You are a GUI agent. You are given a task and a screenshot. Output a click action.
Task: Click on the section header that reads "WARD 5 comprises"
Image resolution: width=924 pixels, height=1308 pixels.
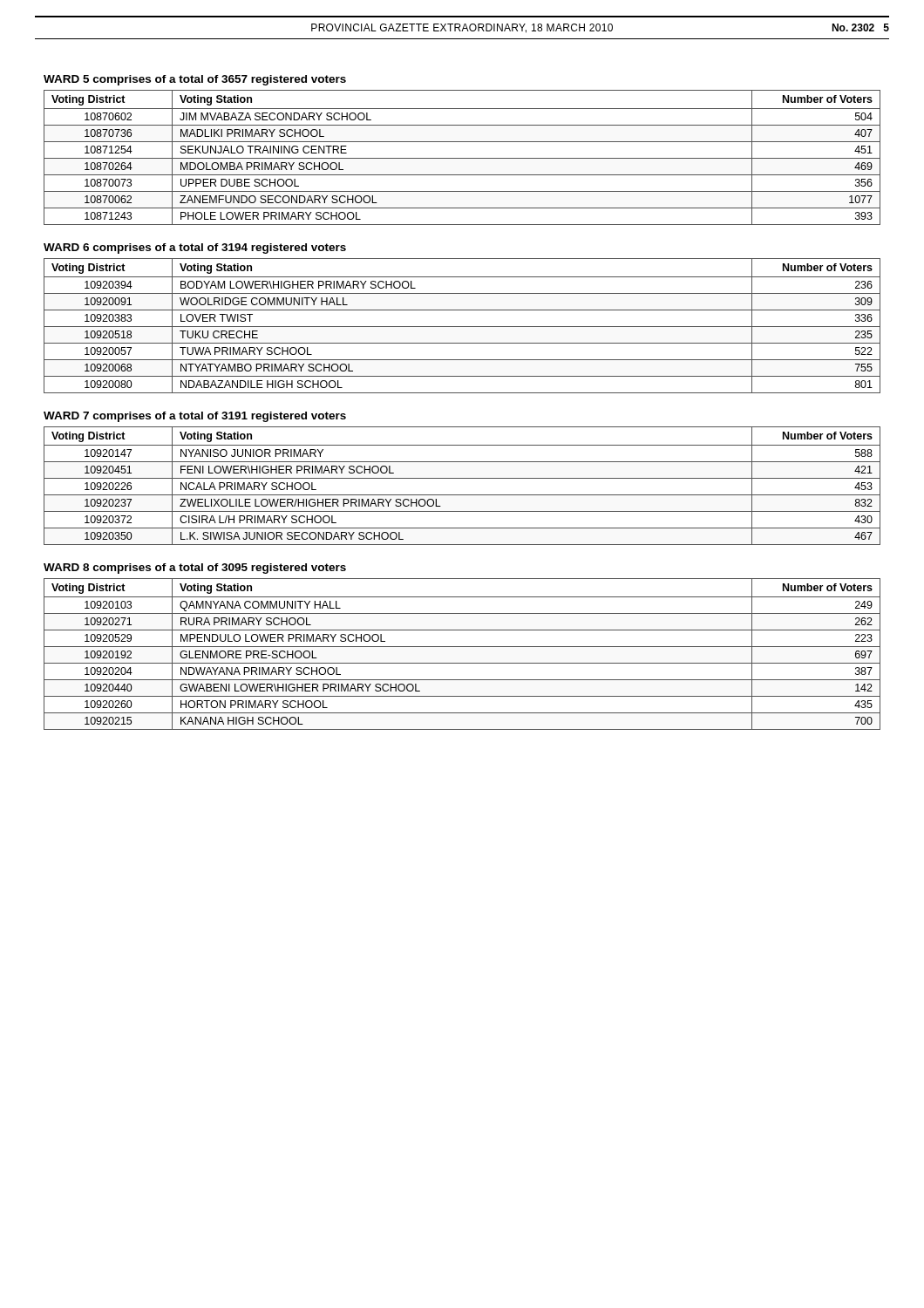coord(195,79)
